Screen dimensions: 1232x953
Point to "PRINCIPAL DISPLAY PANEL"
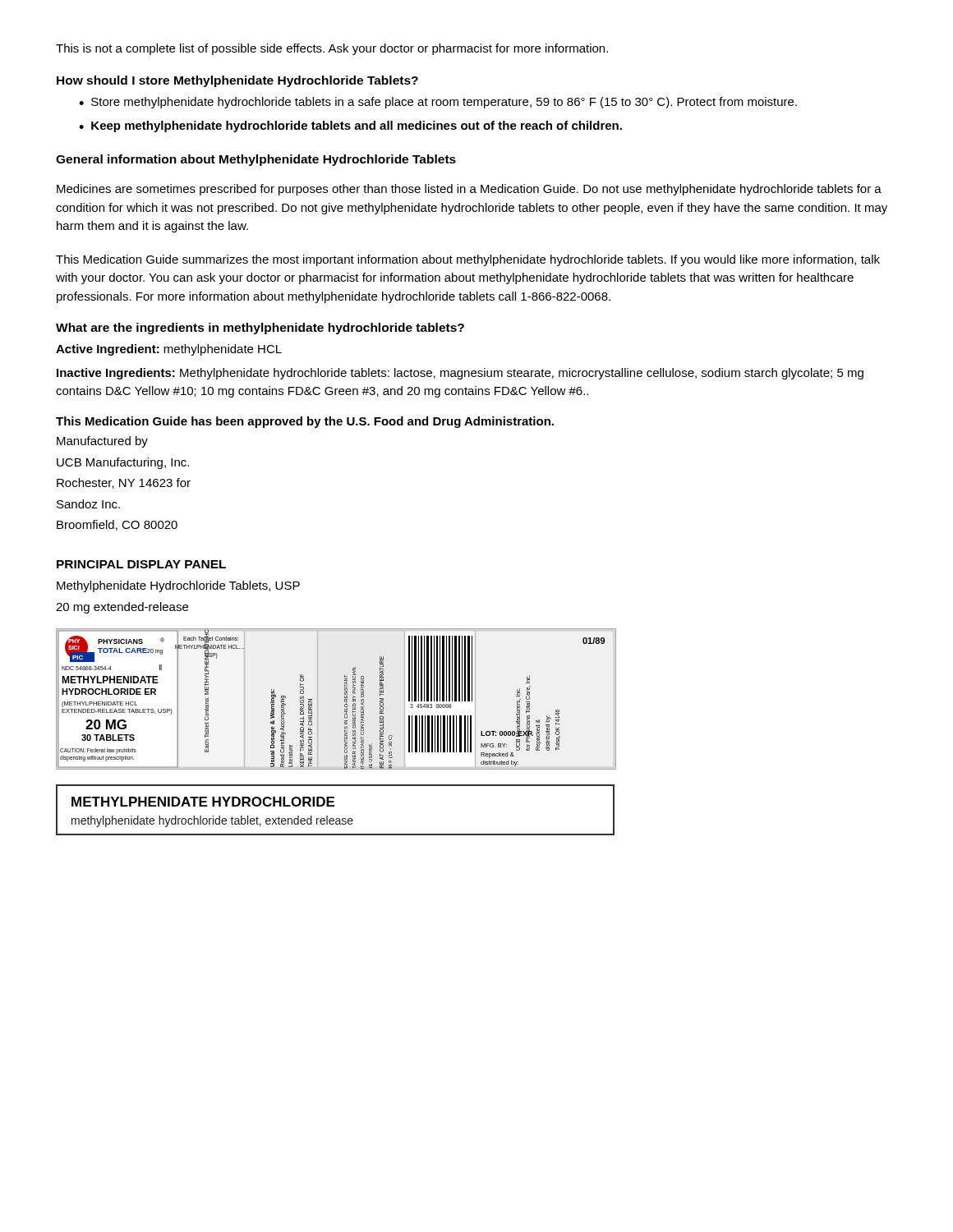pyautogui.click(x=141, y=564)
